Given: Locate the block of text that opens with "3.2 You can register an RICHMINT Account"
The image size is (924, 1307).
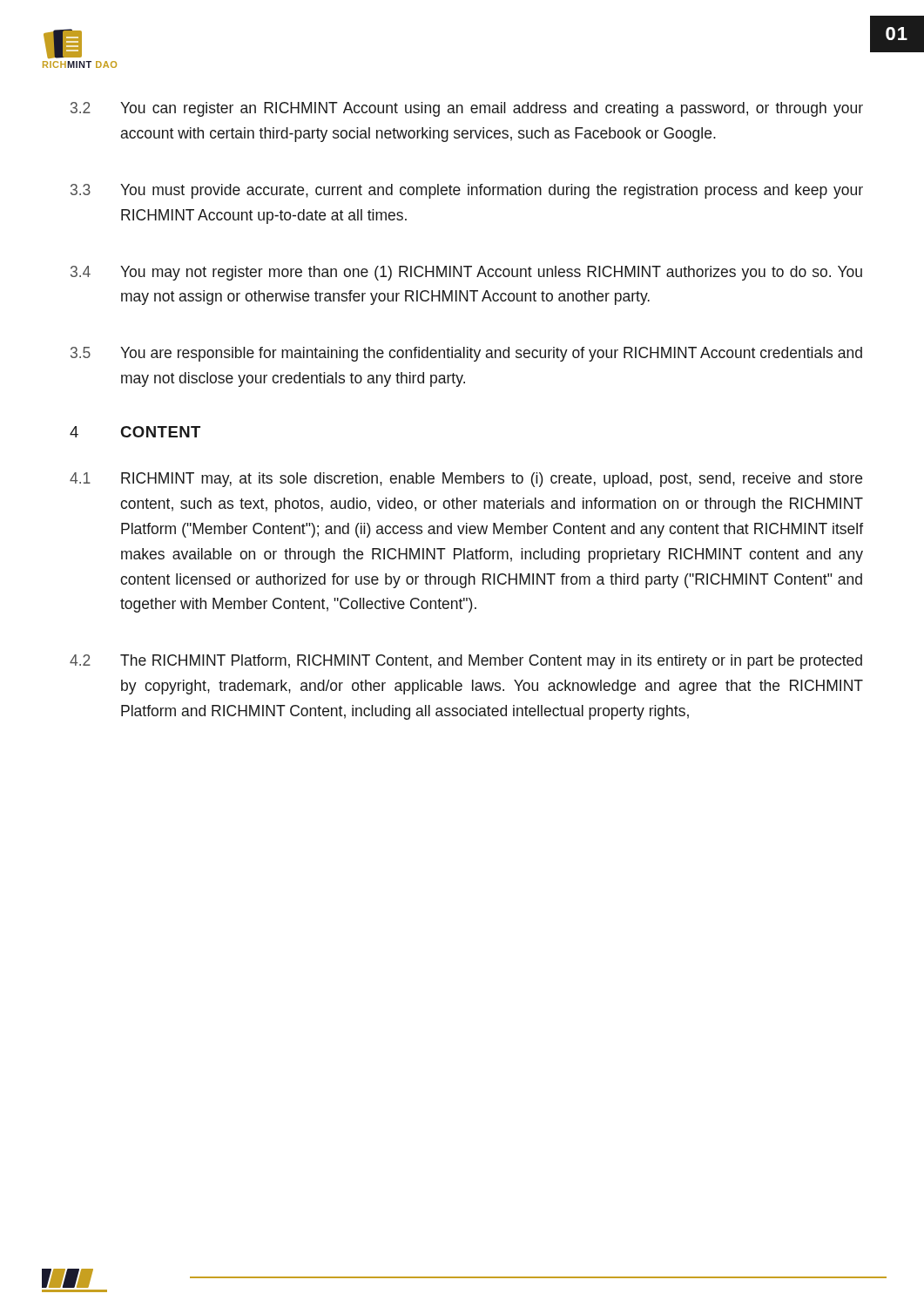Looking at the screenshot, I should point(466,121).
